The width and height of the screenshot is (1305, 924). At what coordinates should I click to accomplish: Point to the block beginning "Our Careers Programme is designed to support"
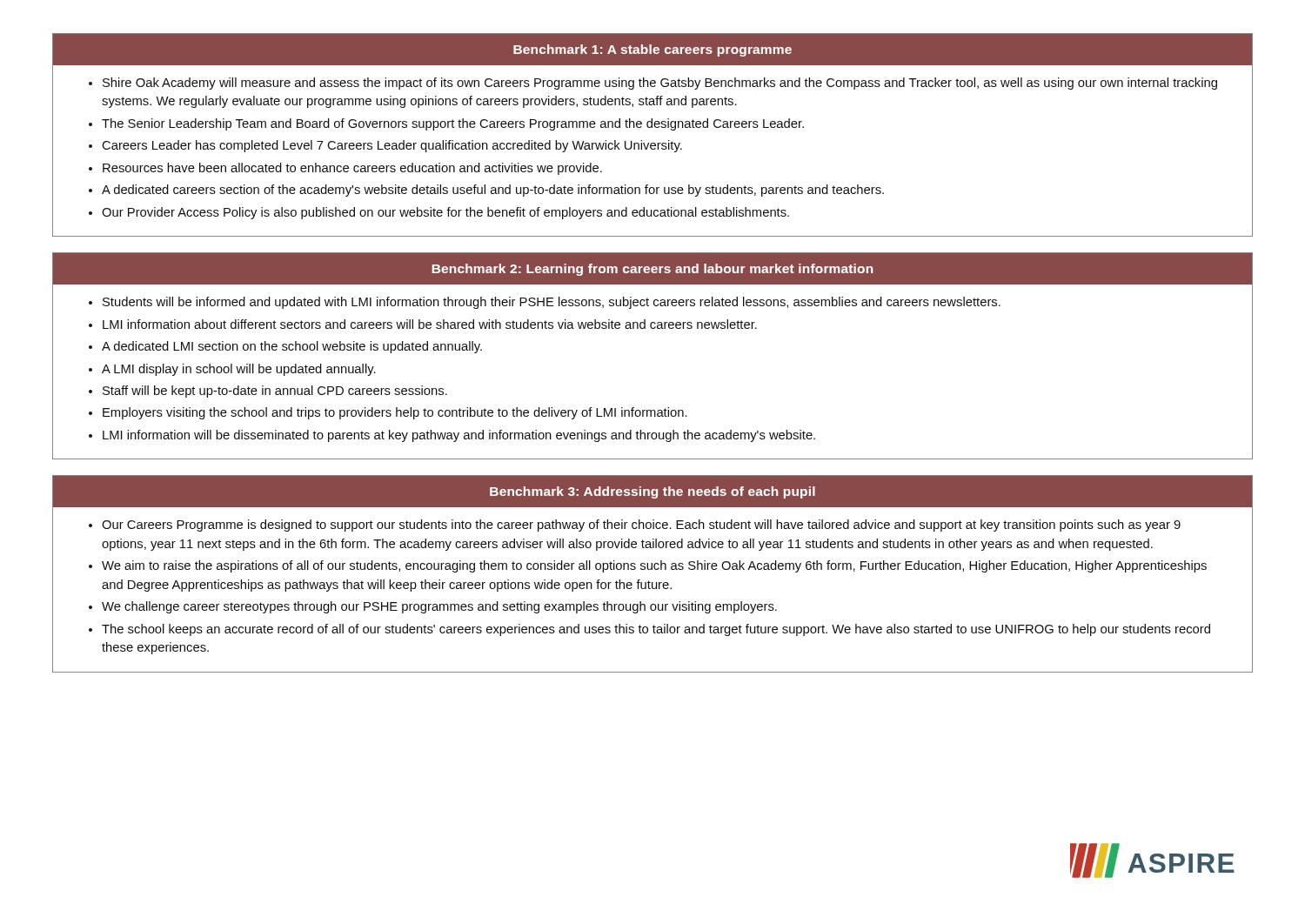(641, 534)
